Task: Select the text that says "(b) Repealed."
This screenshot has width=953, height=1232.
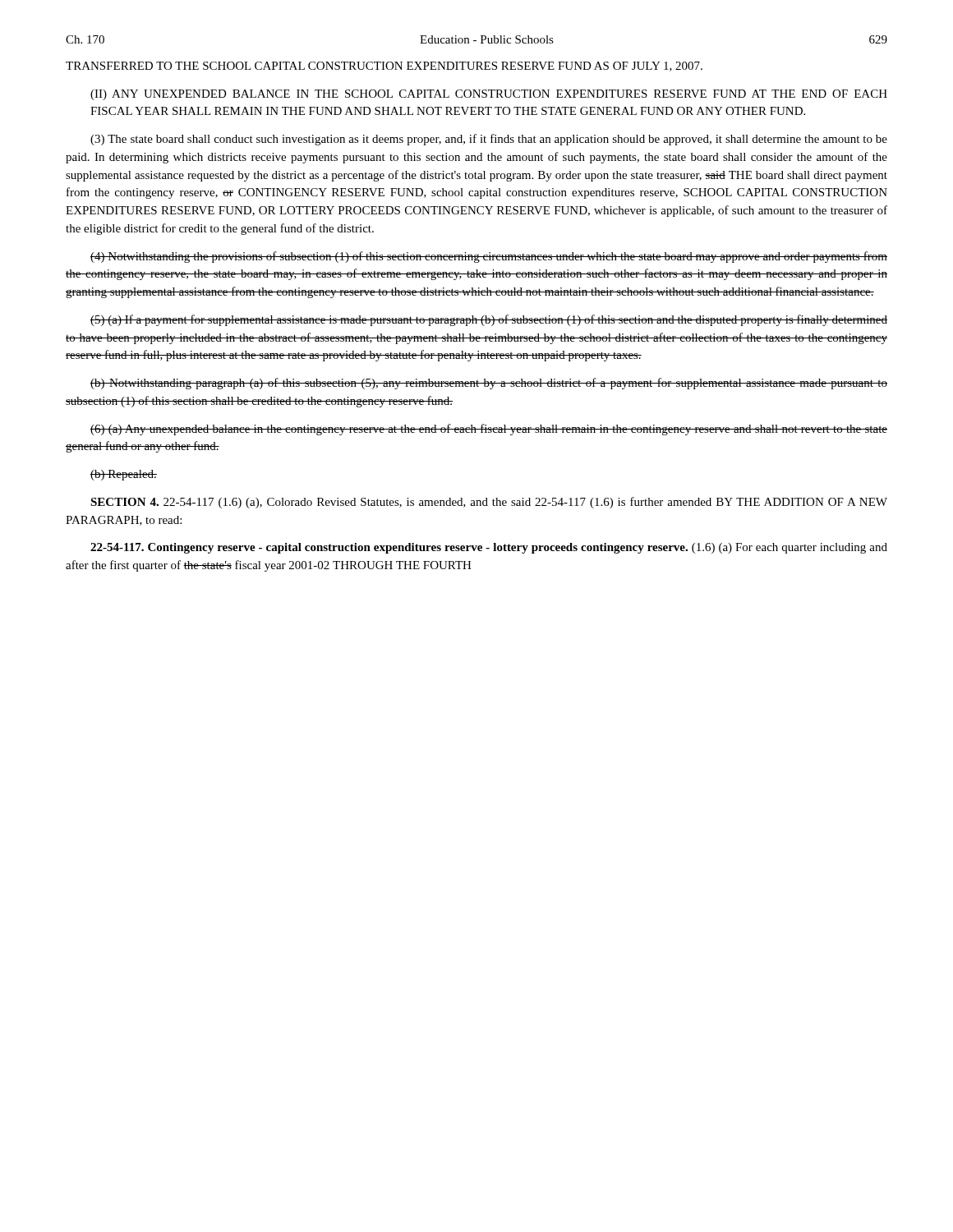Action: pos(124,475)
